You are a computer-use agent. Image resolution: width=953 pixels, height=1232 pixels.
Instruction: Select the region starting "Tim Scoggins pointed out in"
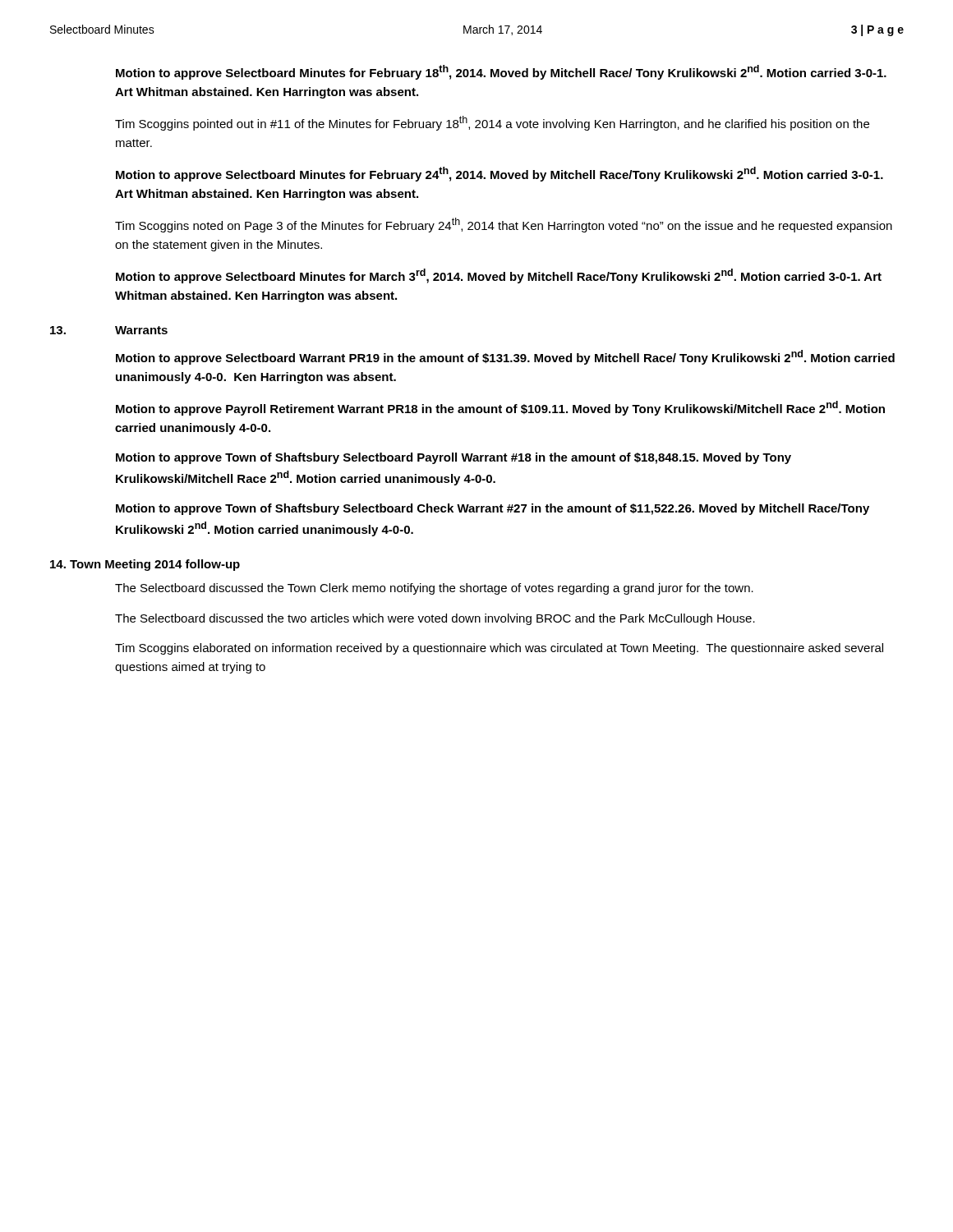tap(492, 132)
